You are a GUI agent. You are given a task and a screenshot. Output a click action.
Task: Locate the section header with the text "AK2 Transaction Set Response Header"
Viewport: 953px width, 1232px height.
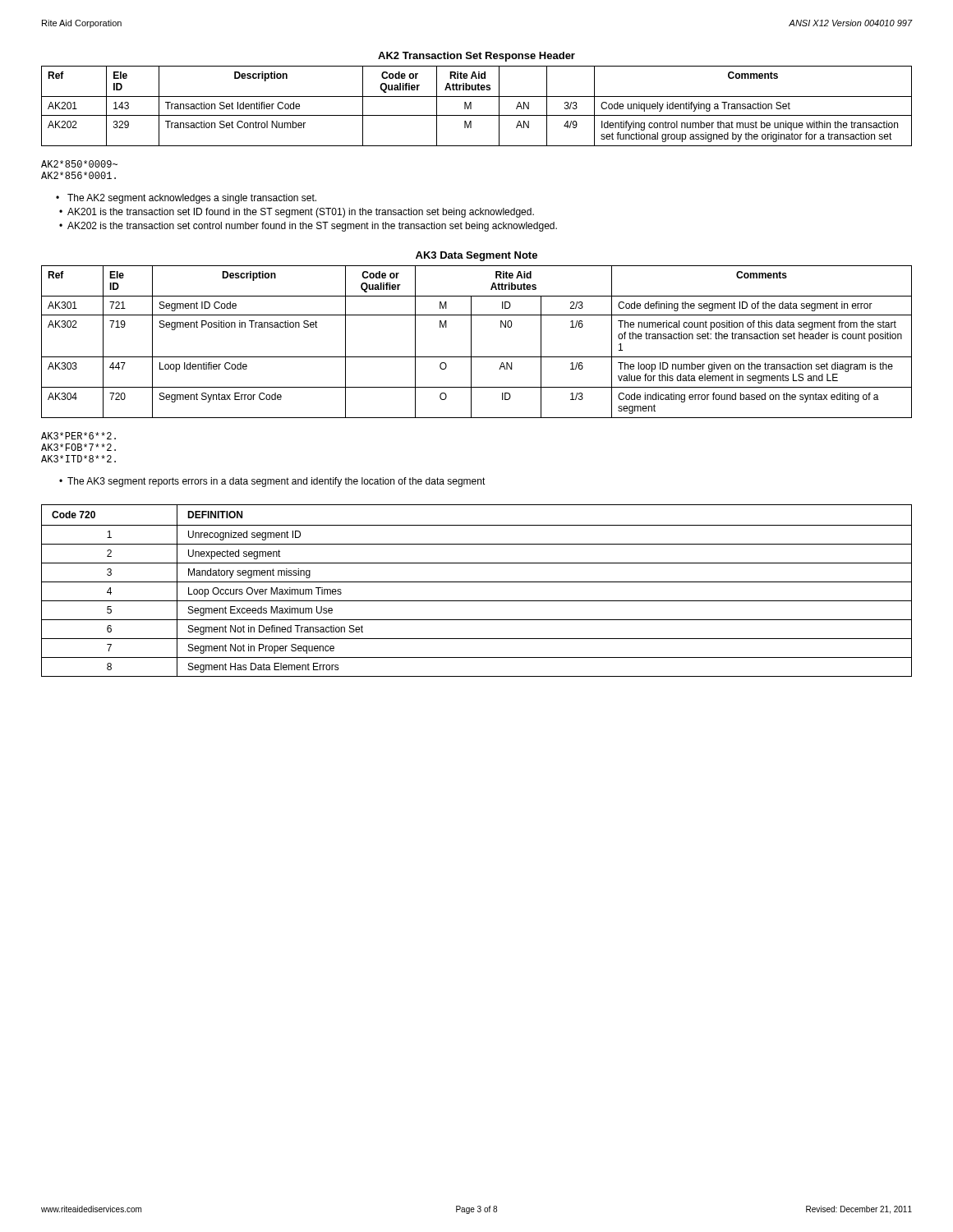click(x=476, y=55)
